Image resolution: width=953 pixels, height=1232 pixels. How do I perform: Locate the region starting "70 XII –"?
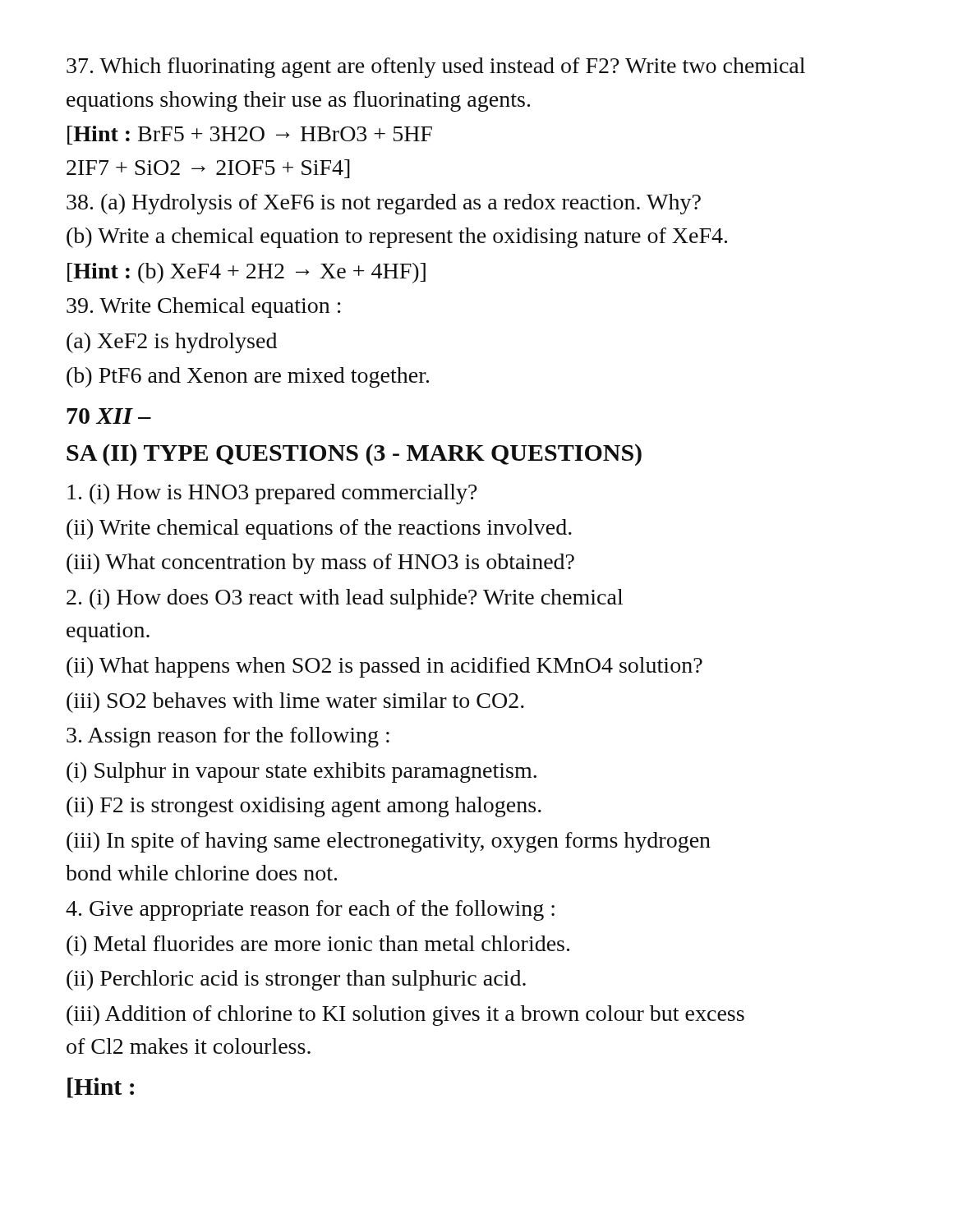[x=108, y=415]
